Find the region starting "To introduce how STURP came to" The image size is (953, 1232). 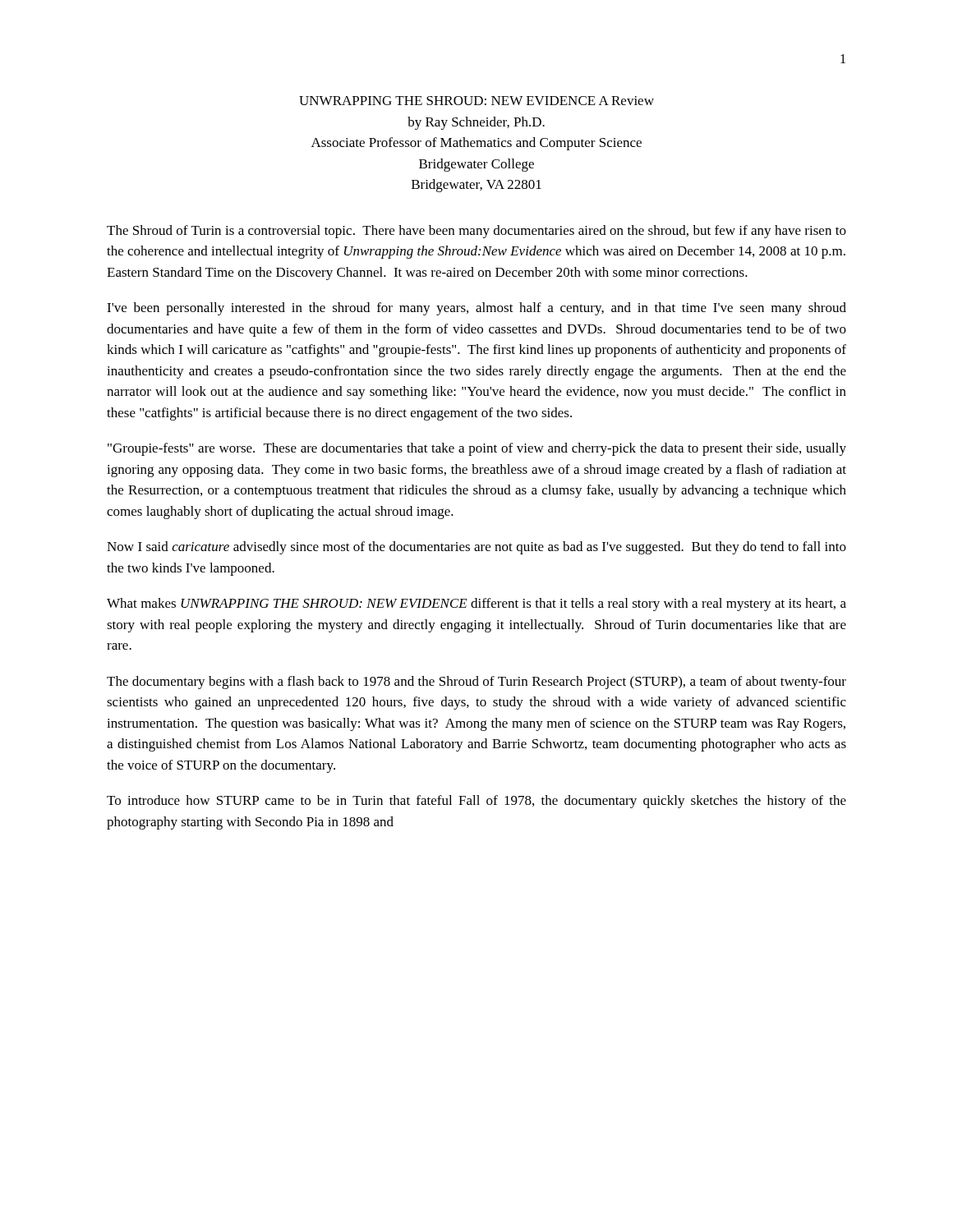click(x=476, y=811)
